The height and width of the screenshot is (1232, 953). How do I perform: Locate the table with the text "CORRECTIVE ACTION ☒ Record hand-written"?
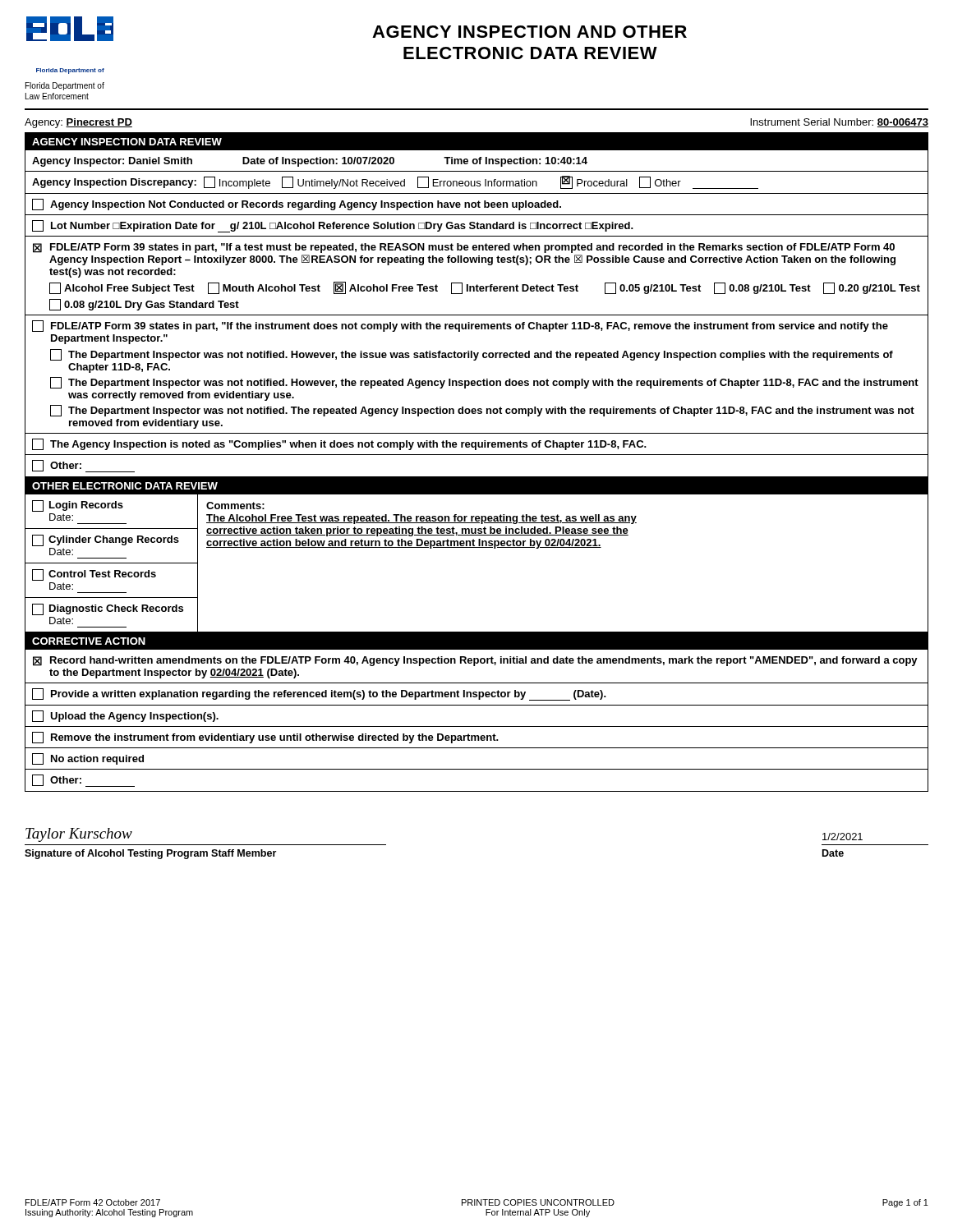coord(476,712)
